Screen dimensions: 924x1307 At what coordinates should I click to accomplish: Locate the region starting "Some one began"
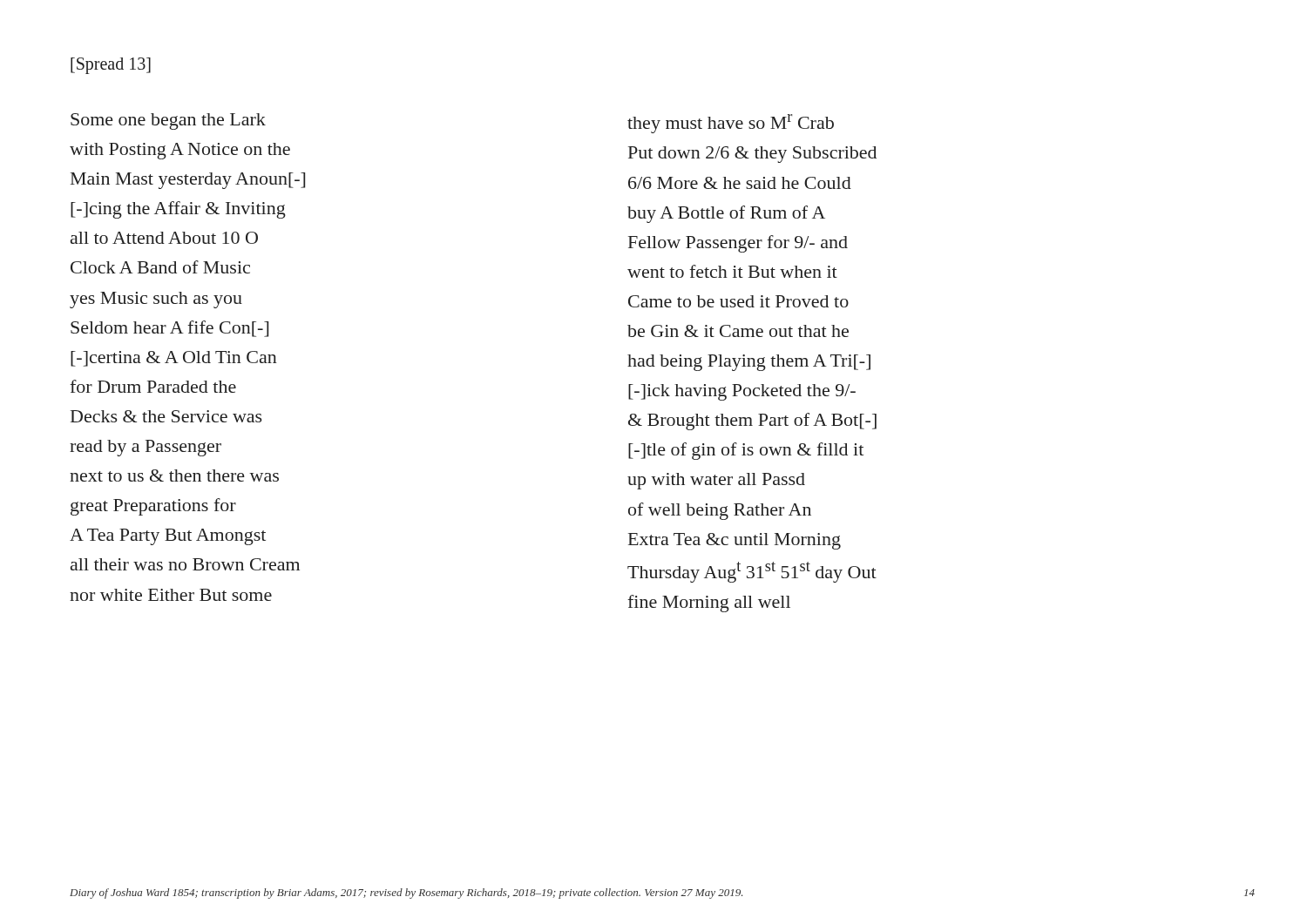click(x=188, y=356)
